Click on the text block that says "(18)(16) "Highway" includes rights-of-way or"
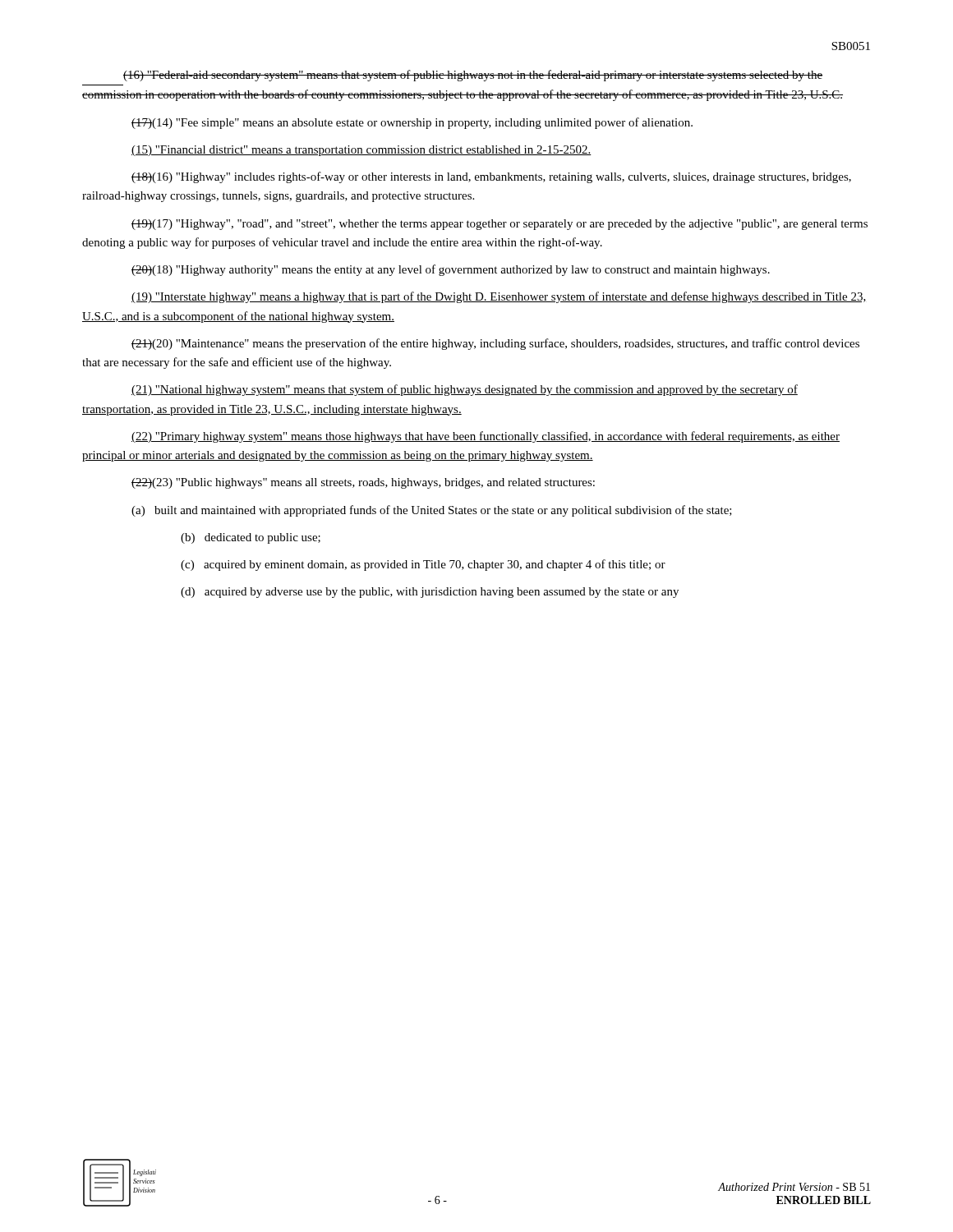The width and height of the screenshot is (953, 1232). click(467, 186)
